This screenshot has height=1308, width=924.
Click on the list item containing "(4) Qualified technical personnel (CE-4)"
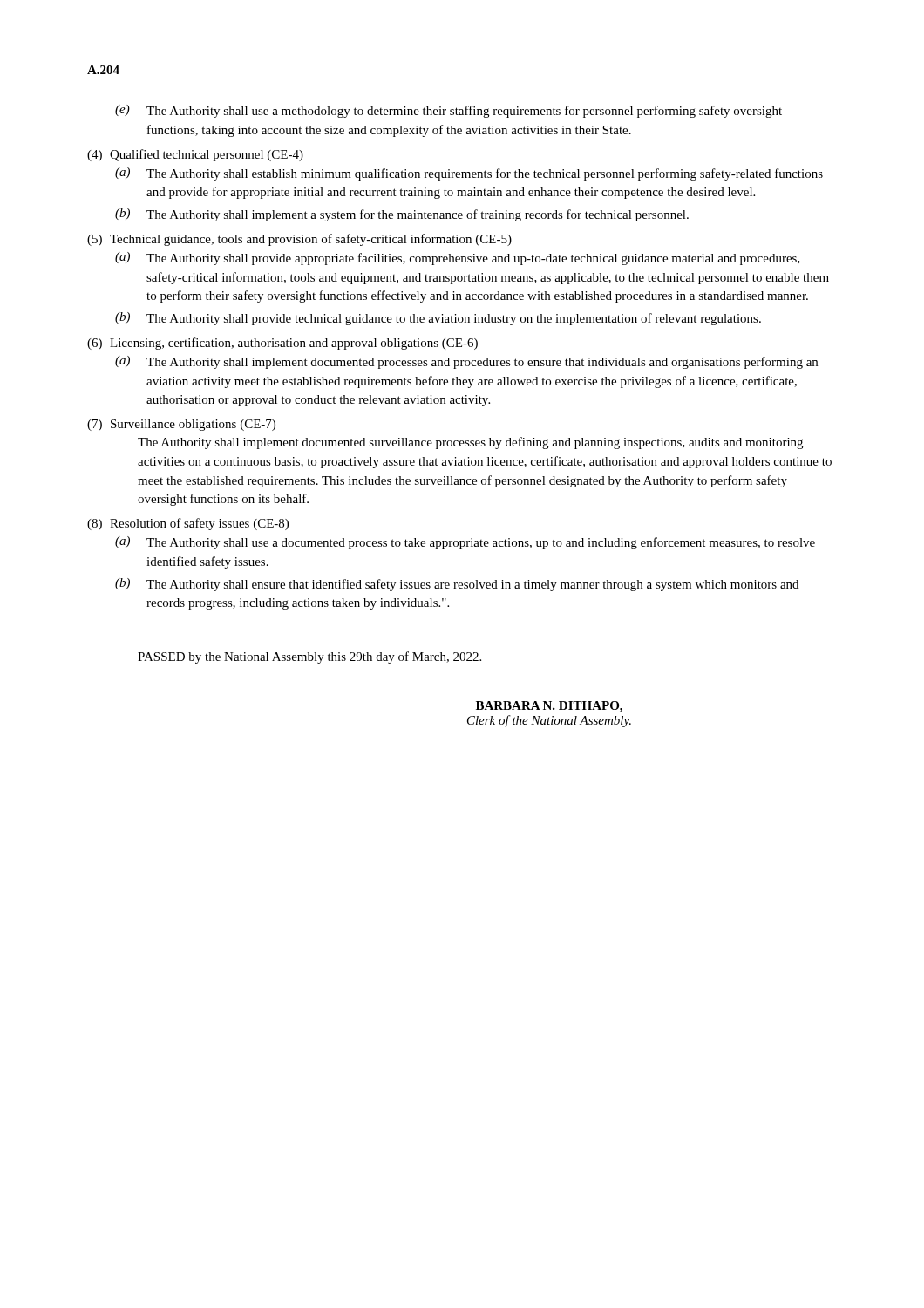tap(195, 155)
